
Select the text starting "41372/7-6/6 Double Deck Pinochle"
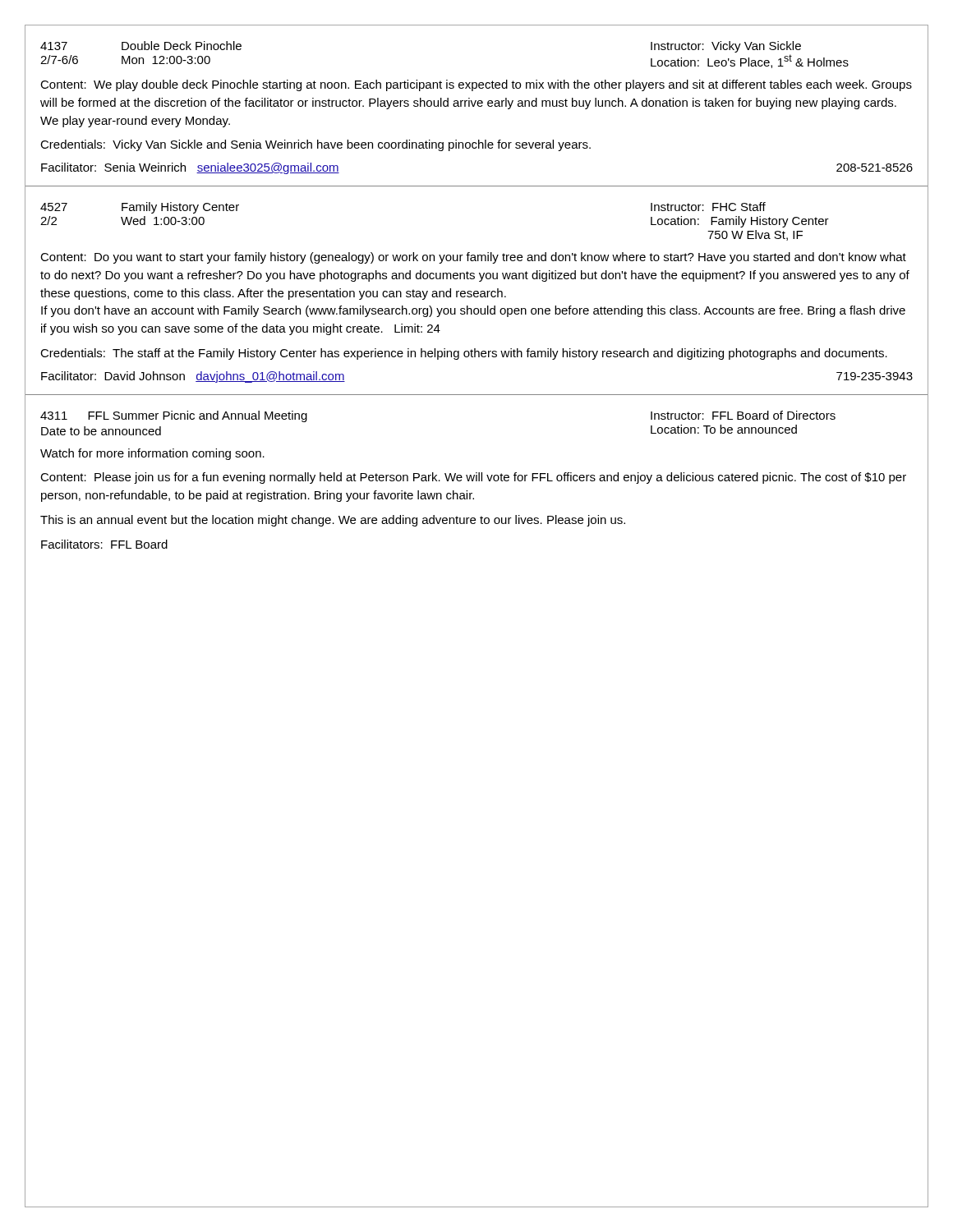51,46
